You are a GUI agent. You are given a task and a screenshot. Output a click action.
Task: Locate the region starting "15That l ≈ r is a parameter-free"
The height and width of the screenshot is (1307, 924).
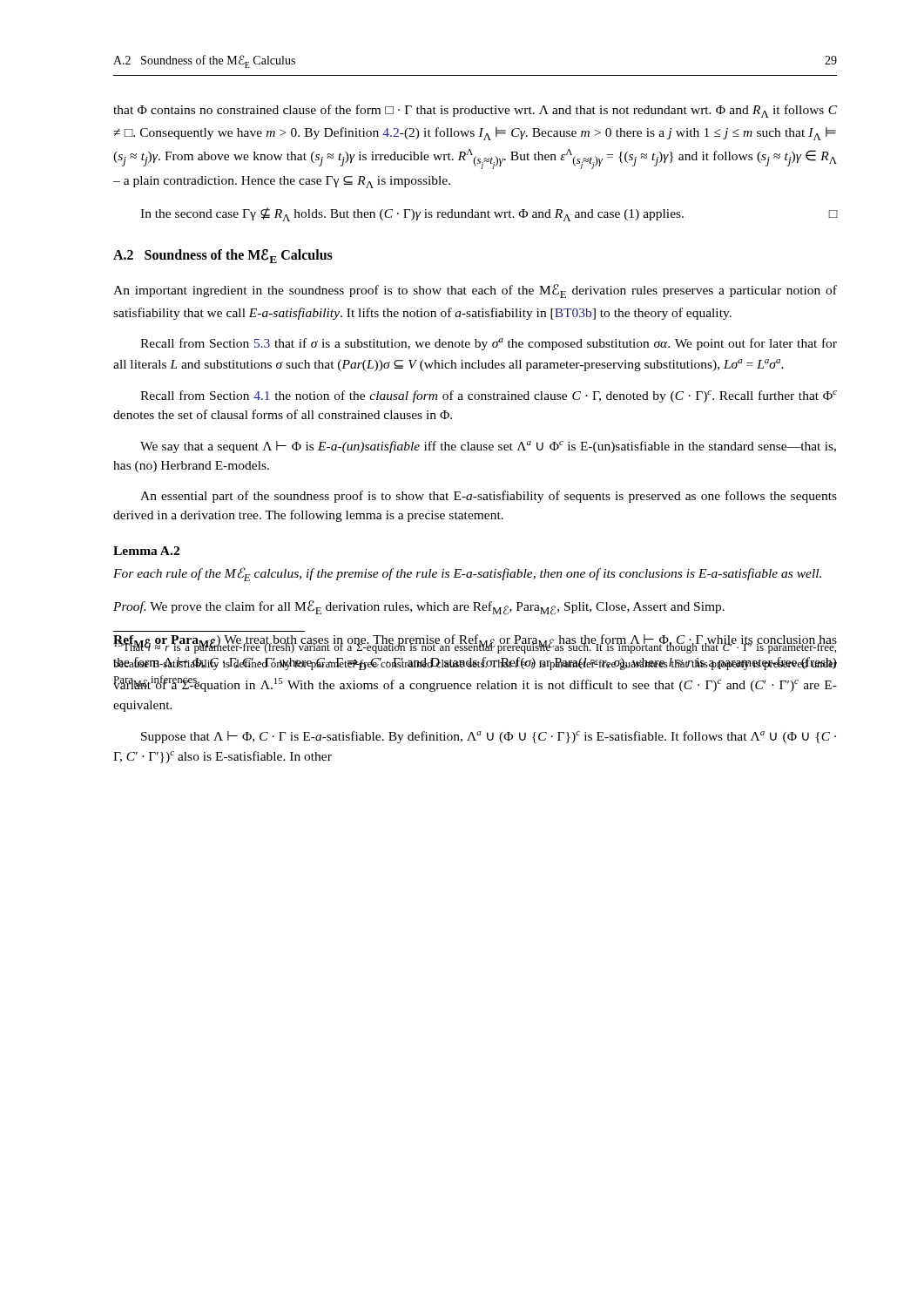[475, 663]
